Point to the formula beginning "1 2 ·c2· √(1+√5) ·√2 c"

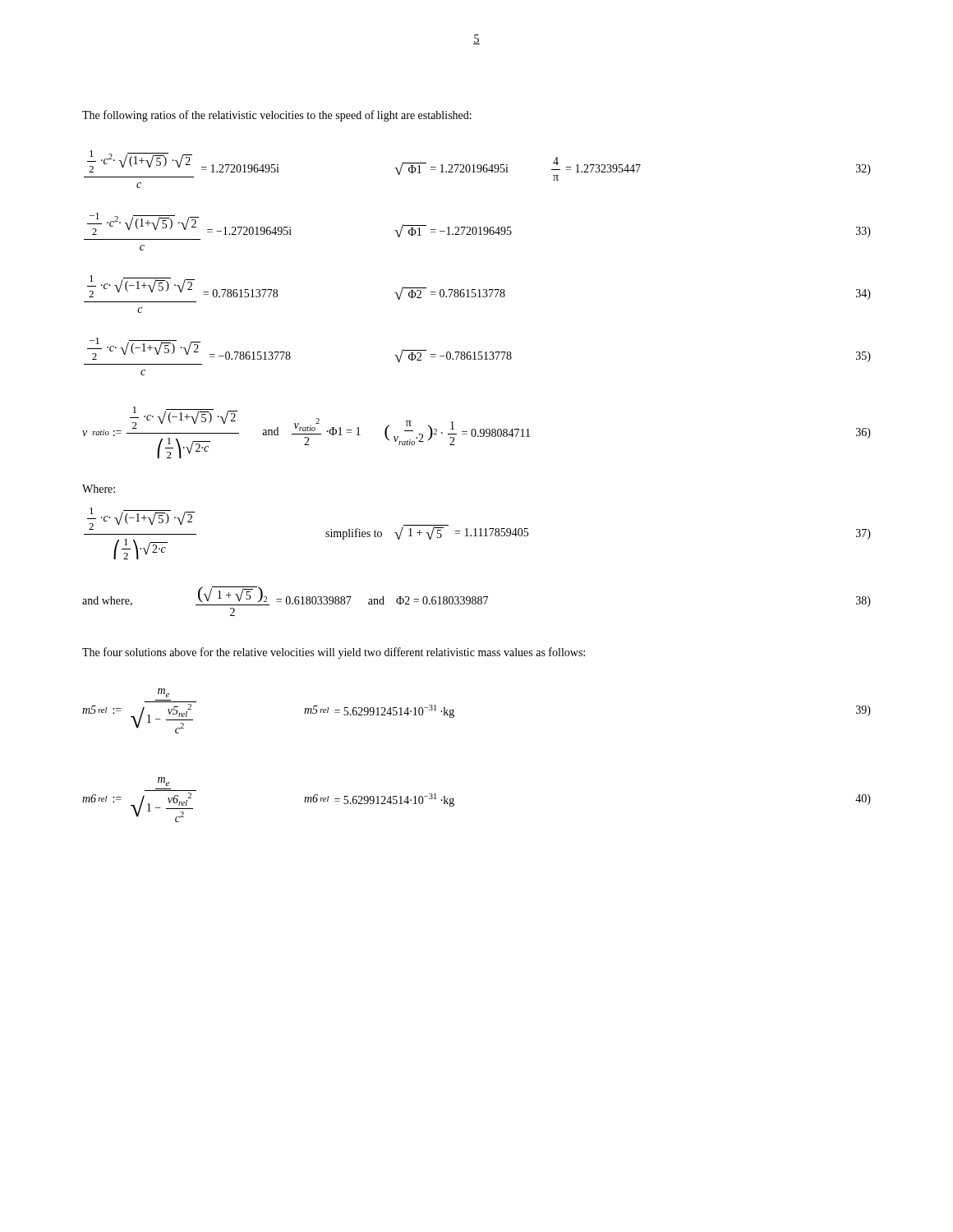[476, 169]
